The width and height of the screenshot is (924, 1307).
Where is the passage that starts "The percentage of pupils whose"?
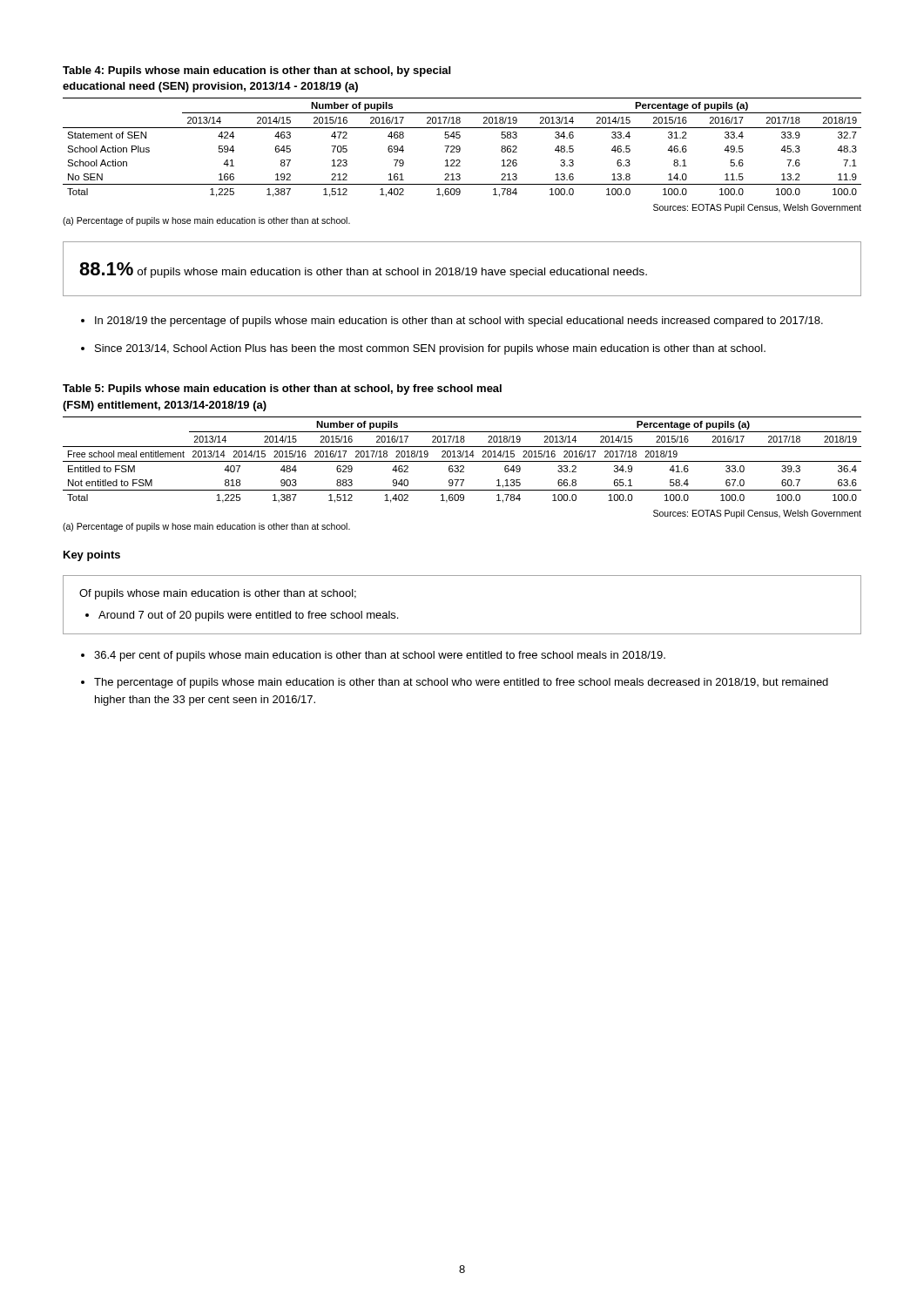point(461,690)
